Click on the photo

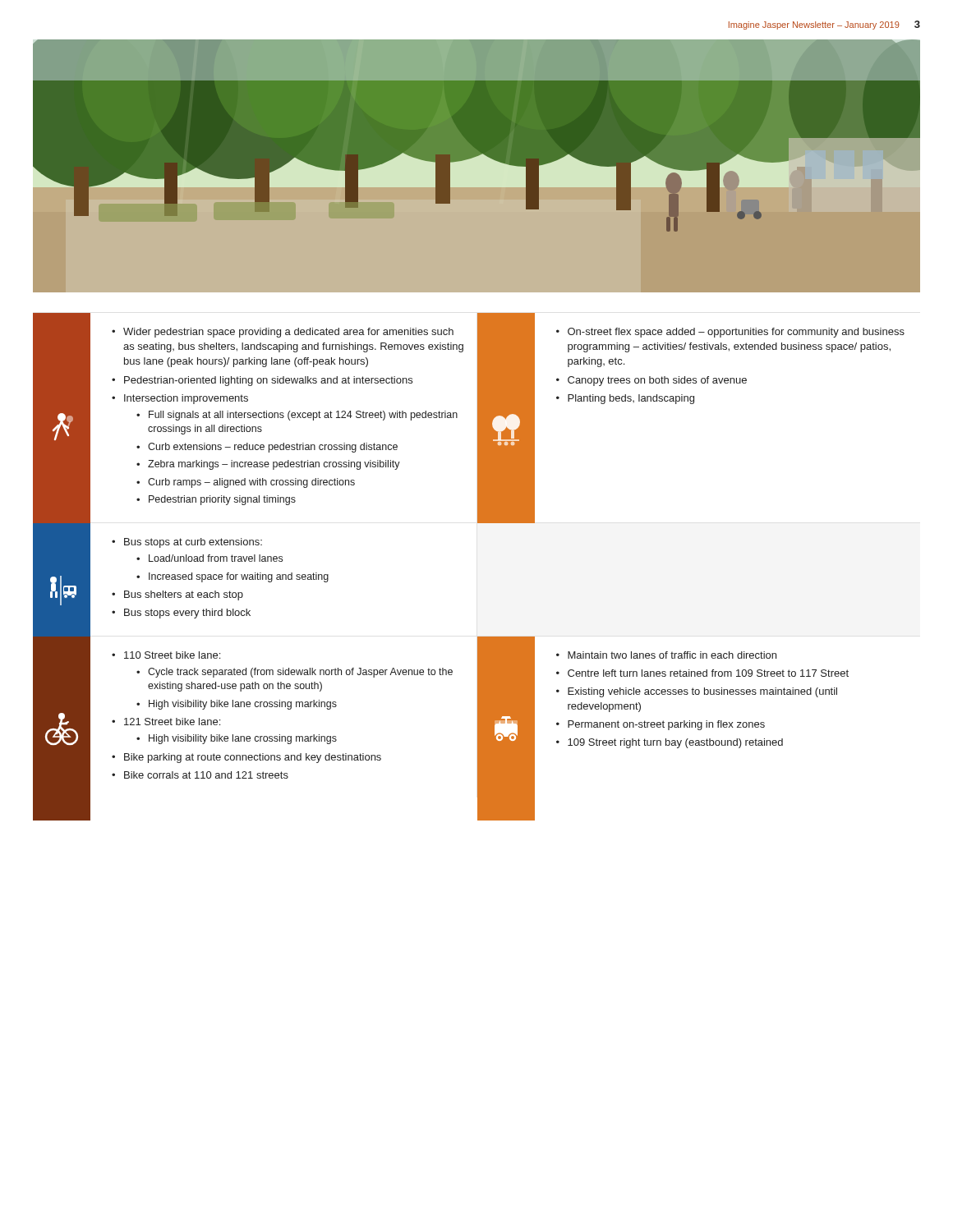(x=476, y=166)
